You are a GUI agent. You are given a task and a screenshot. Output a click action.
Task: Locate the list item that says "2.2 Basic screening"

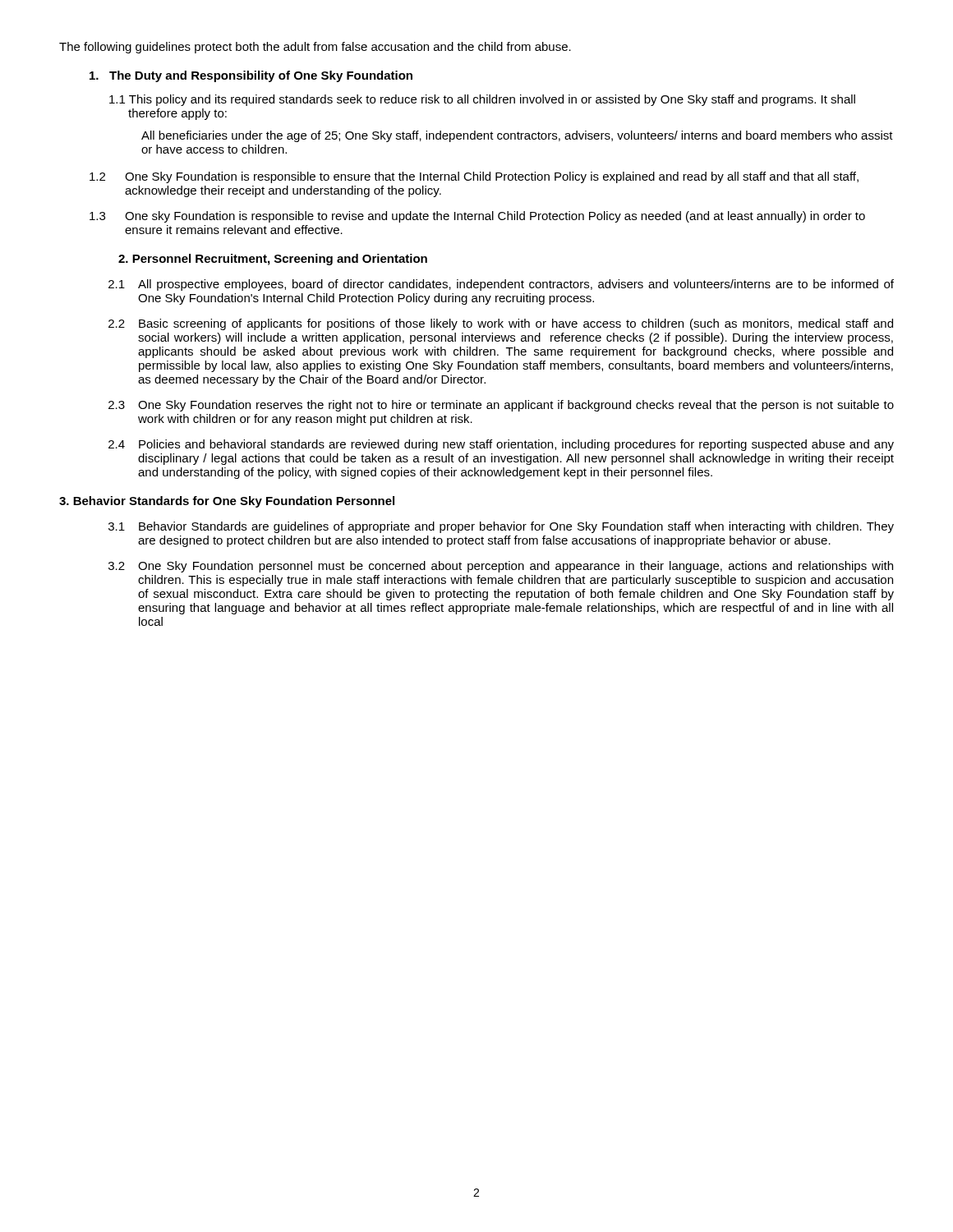click(x=476, y=351)
